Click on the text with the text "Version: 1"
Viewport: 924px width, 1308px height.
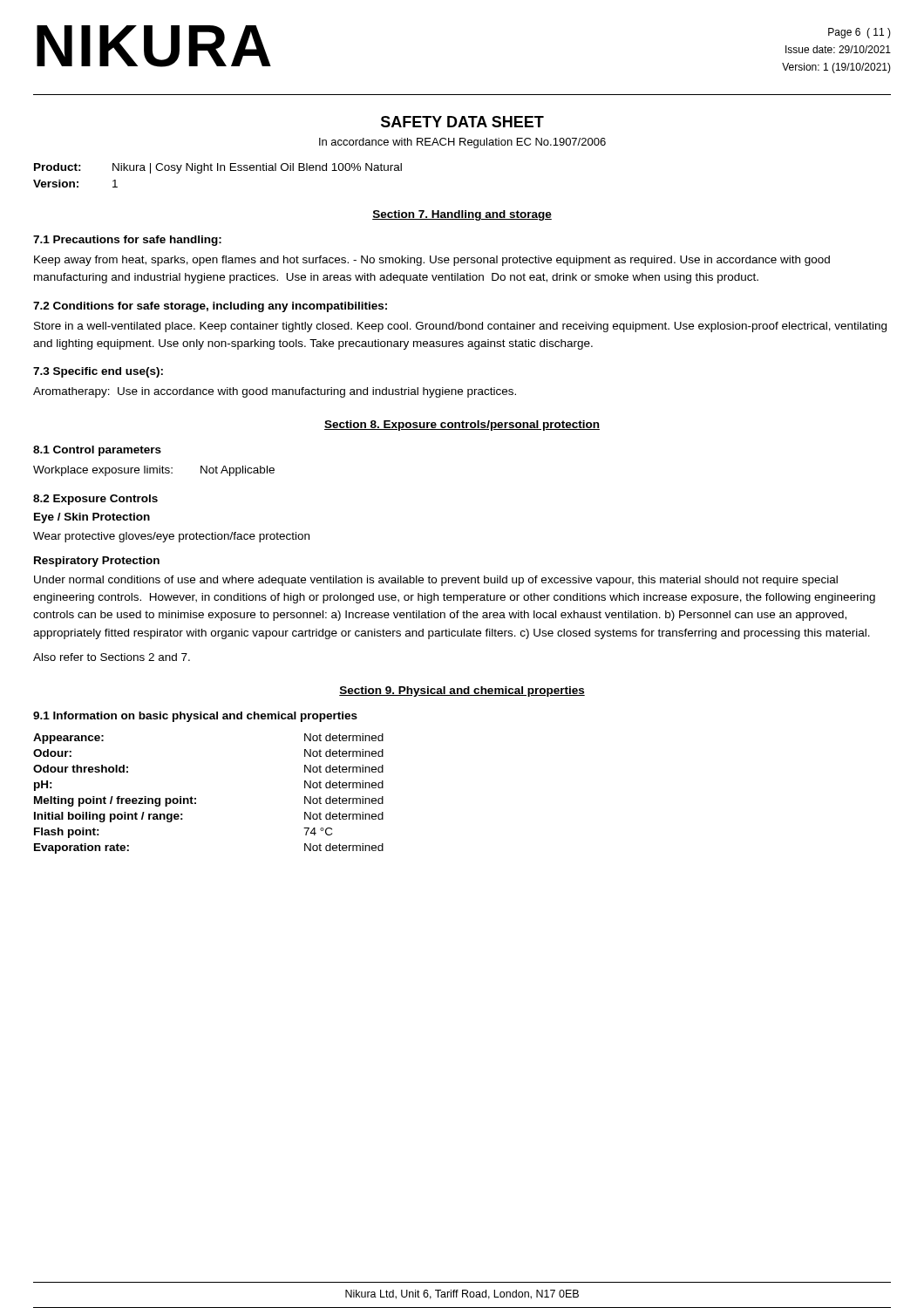pyautogui.click(x=76, y=184)
